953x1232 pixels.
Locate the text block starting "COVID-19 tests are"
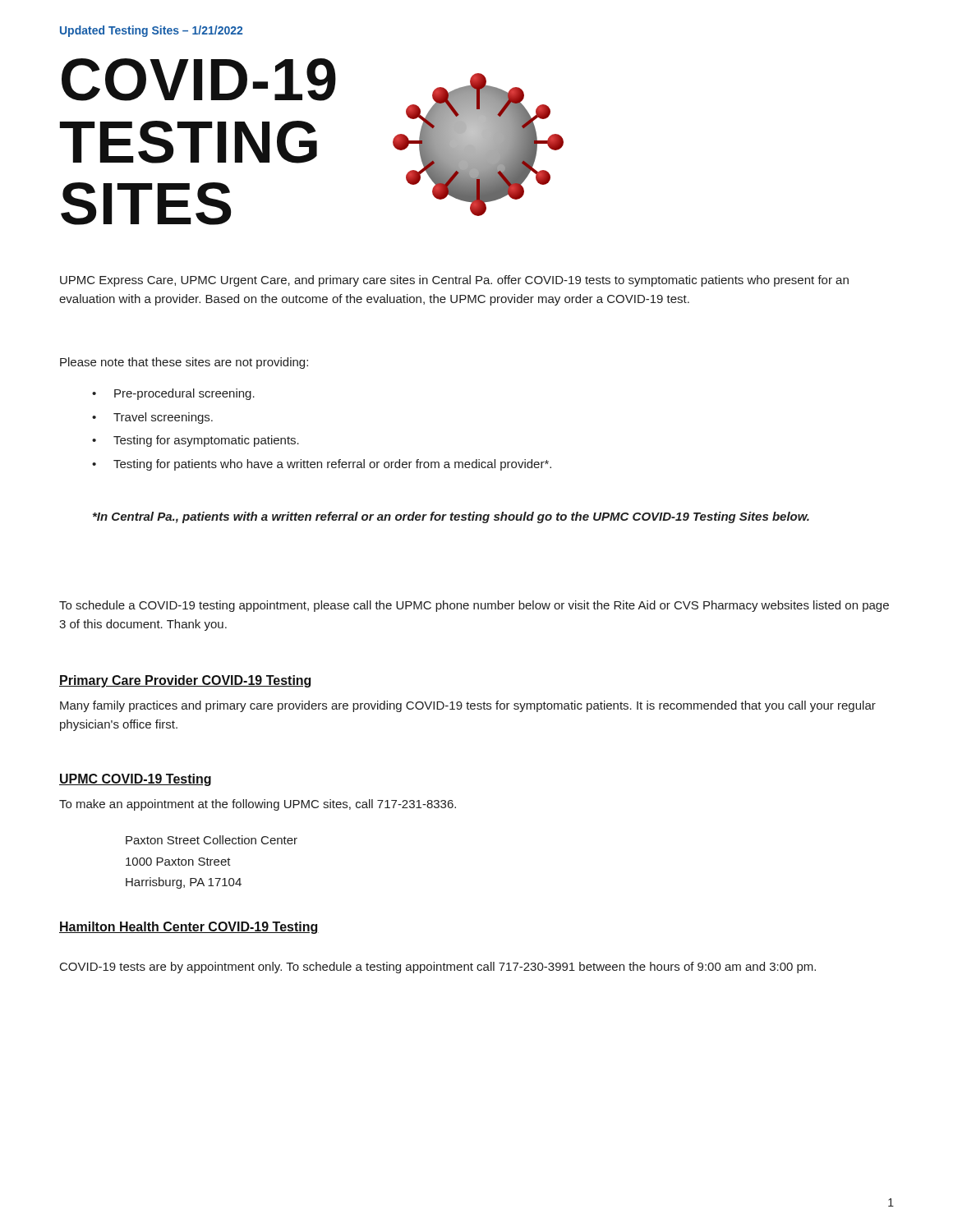438,966
